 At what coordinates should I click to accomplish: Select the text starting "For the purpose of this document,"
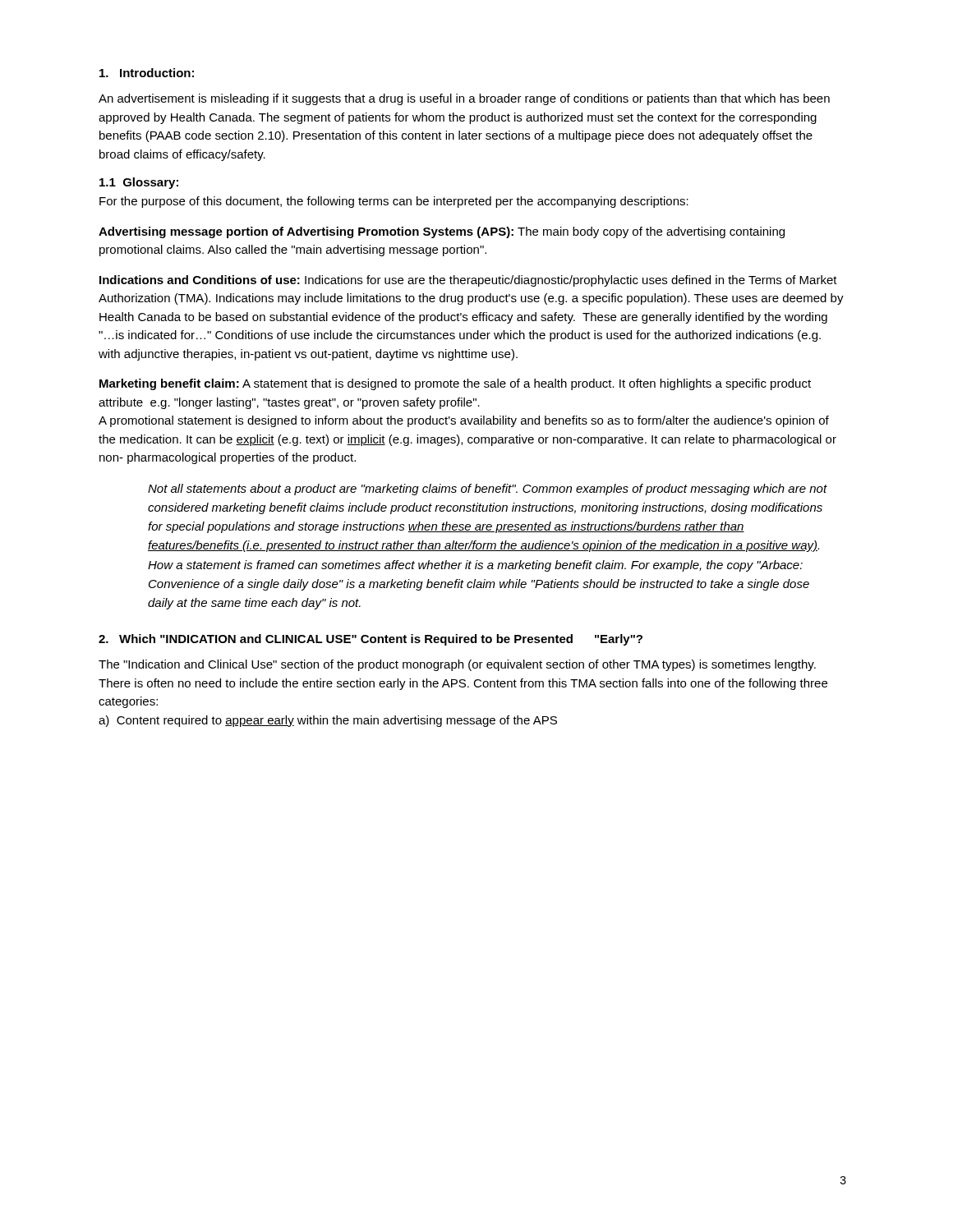point(394,201)
